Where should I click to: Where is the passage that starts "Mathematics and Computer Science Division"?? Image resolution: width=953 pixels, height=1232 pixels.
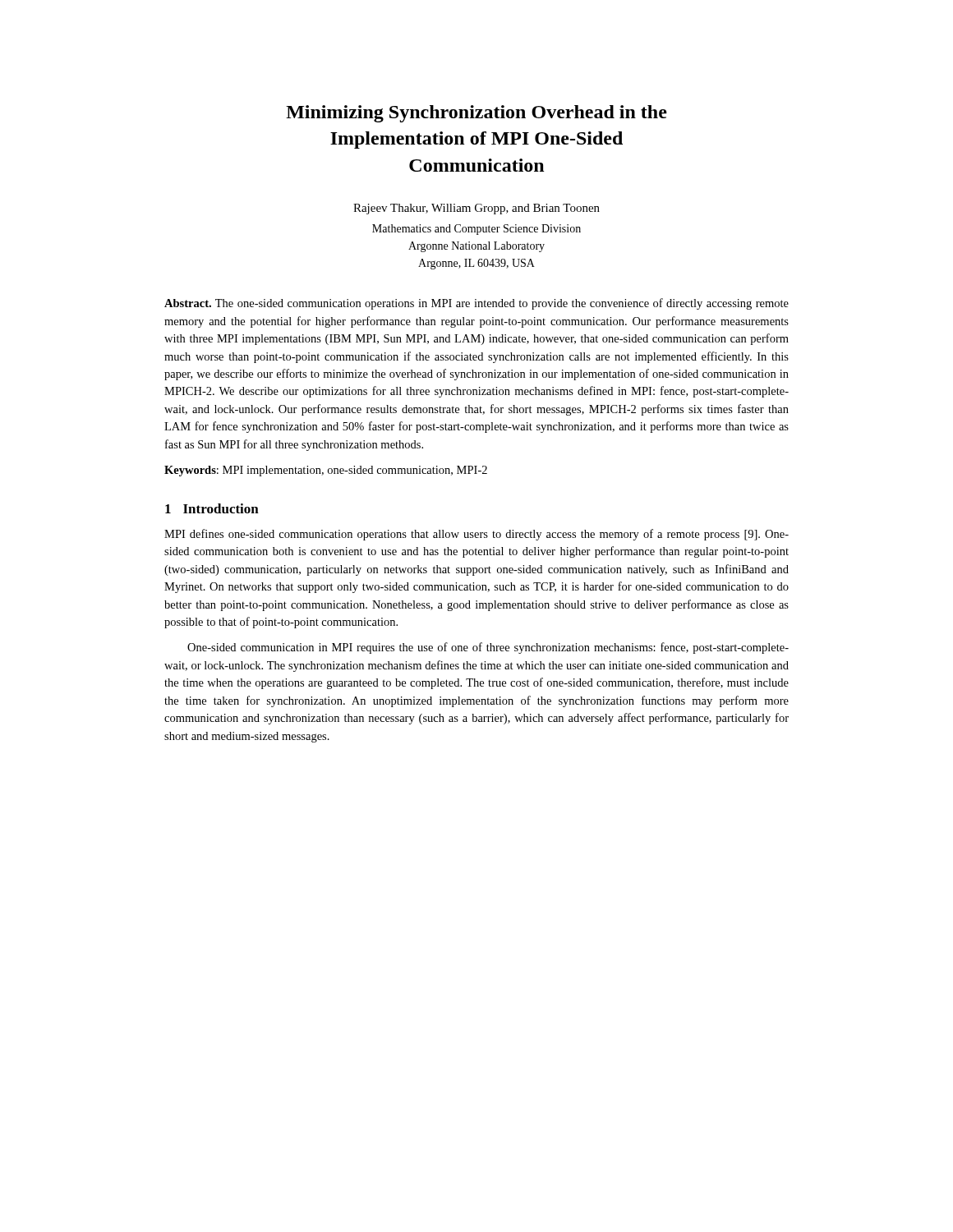[476, 246]
